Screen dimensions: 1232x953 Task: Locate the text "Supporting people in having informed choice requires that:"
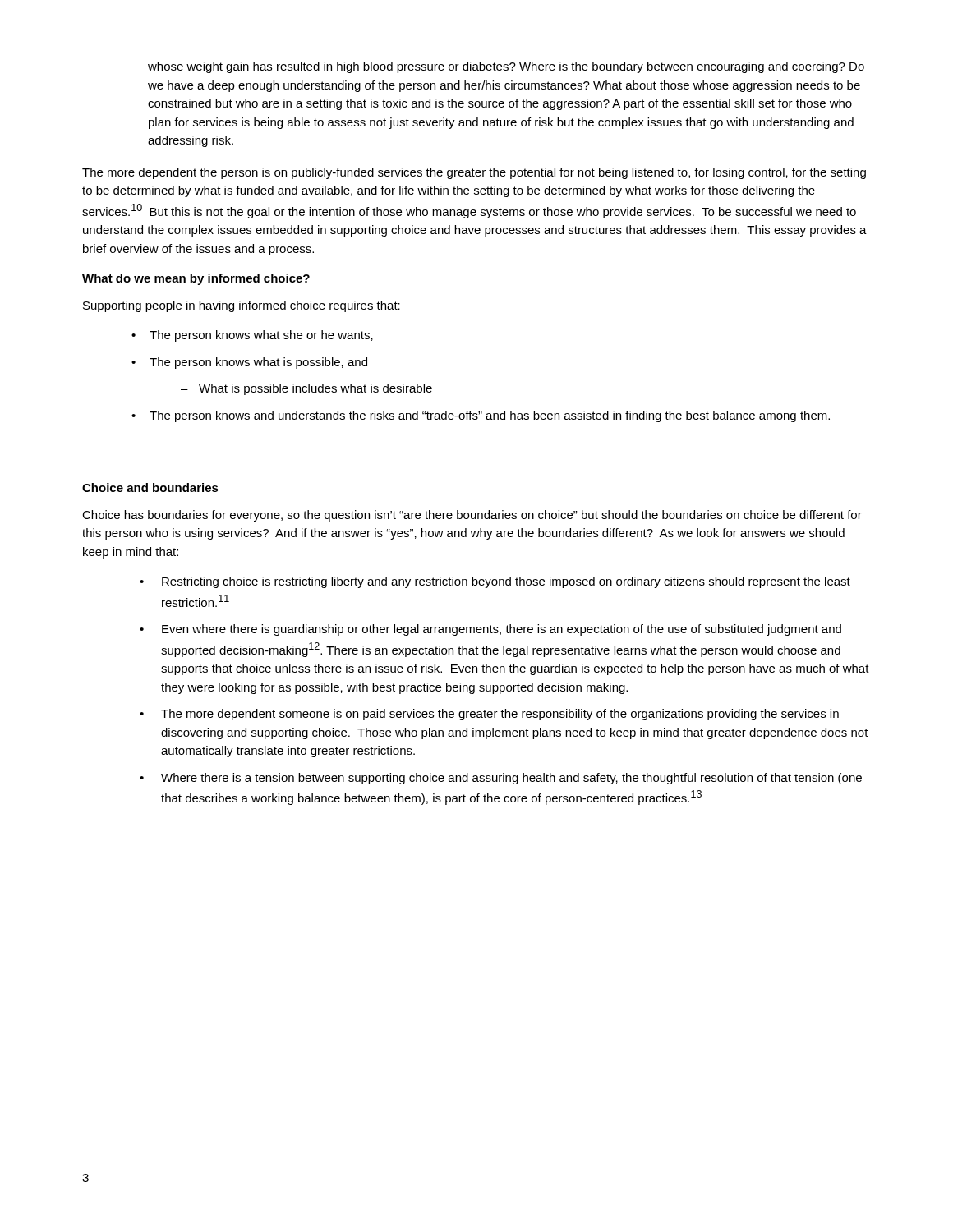(241, 305)
